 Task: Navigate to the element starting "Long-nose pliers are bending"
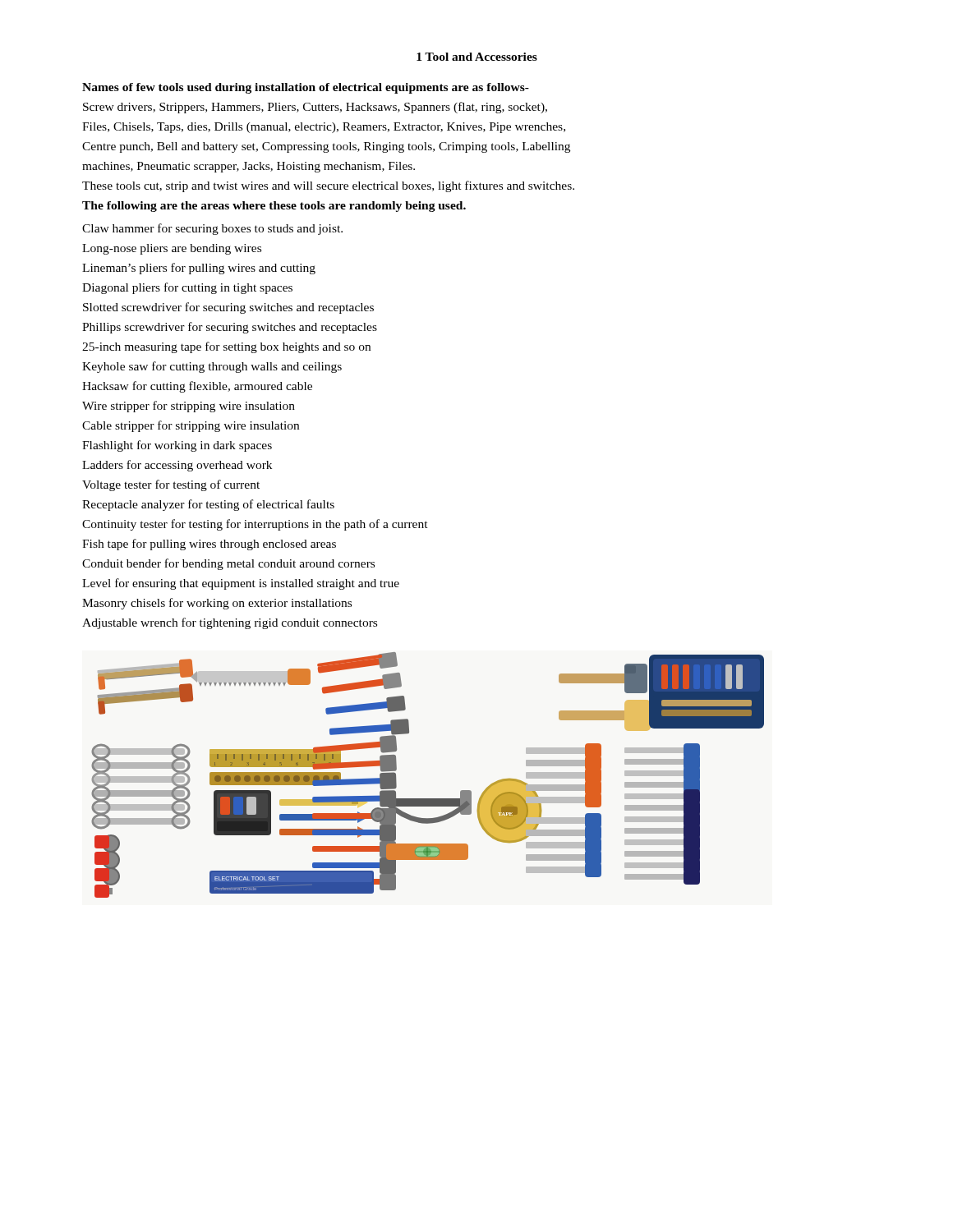coord(172,248)
